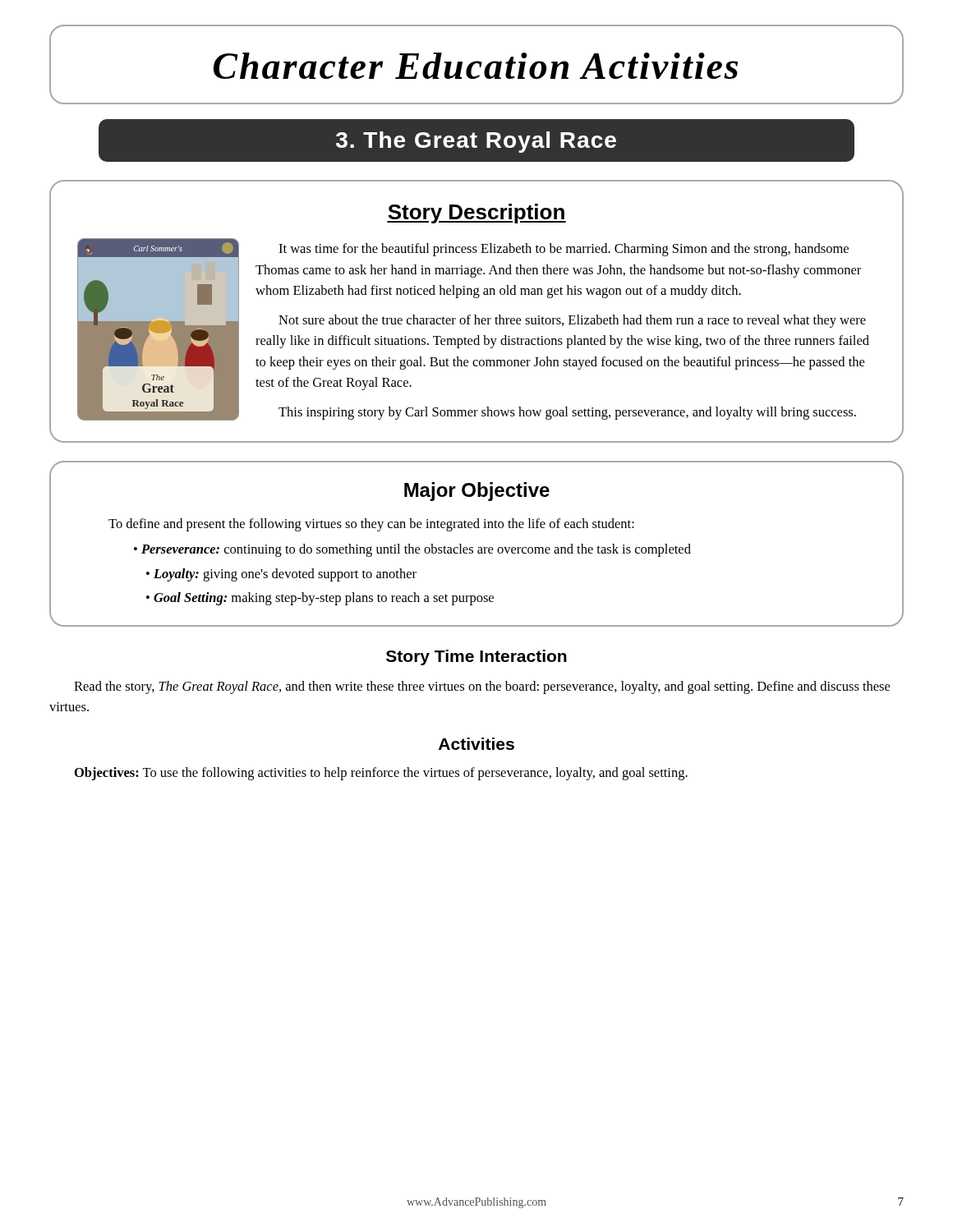Click on the element starting "Major Objective"
The width and height of the screenshot is (953, 1232).
tap(476, 489)
